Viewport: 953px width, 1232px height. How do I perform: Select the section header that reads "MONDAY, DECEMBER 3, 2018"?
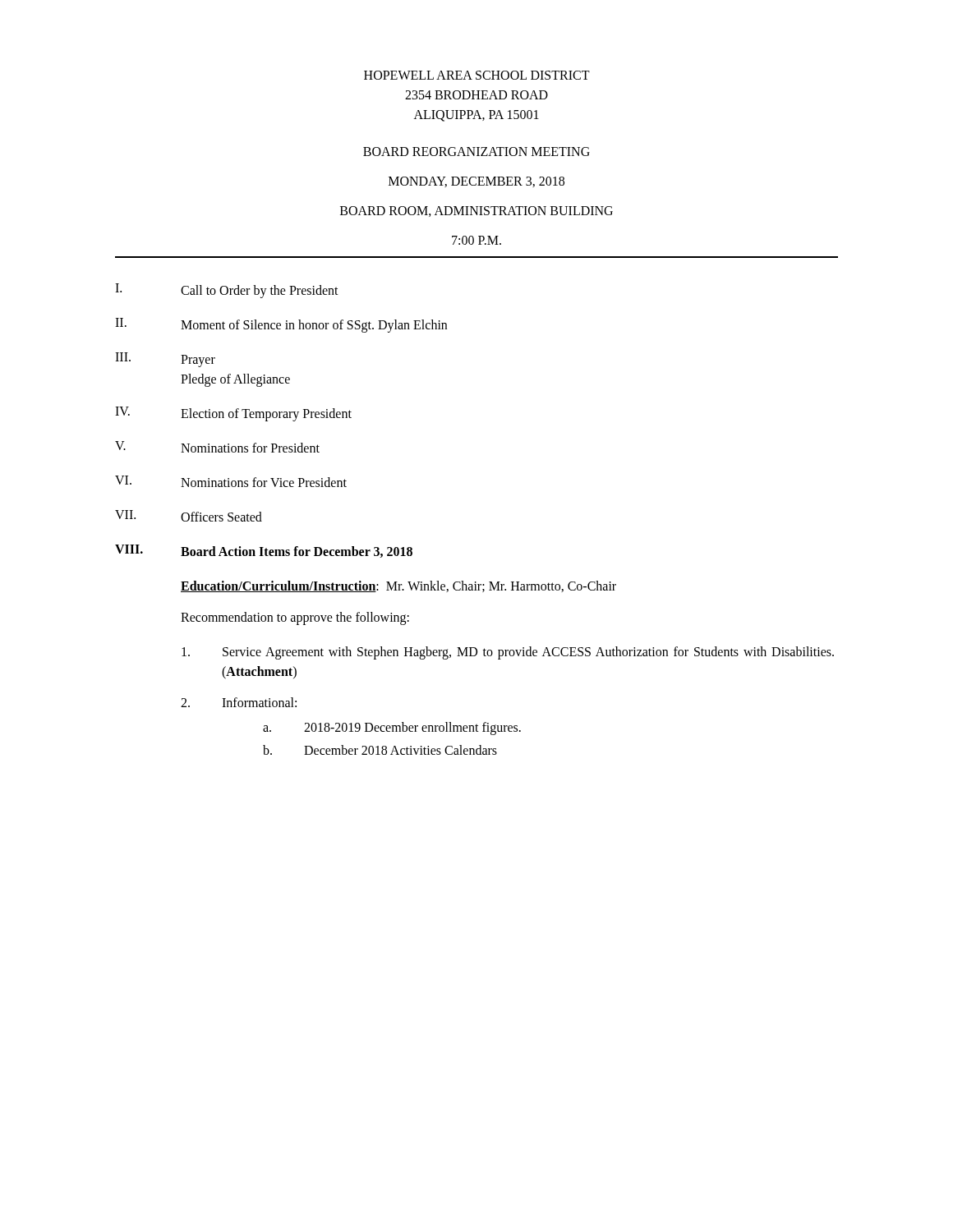(476, 181)
